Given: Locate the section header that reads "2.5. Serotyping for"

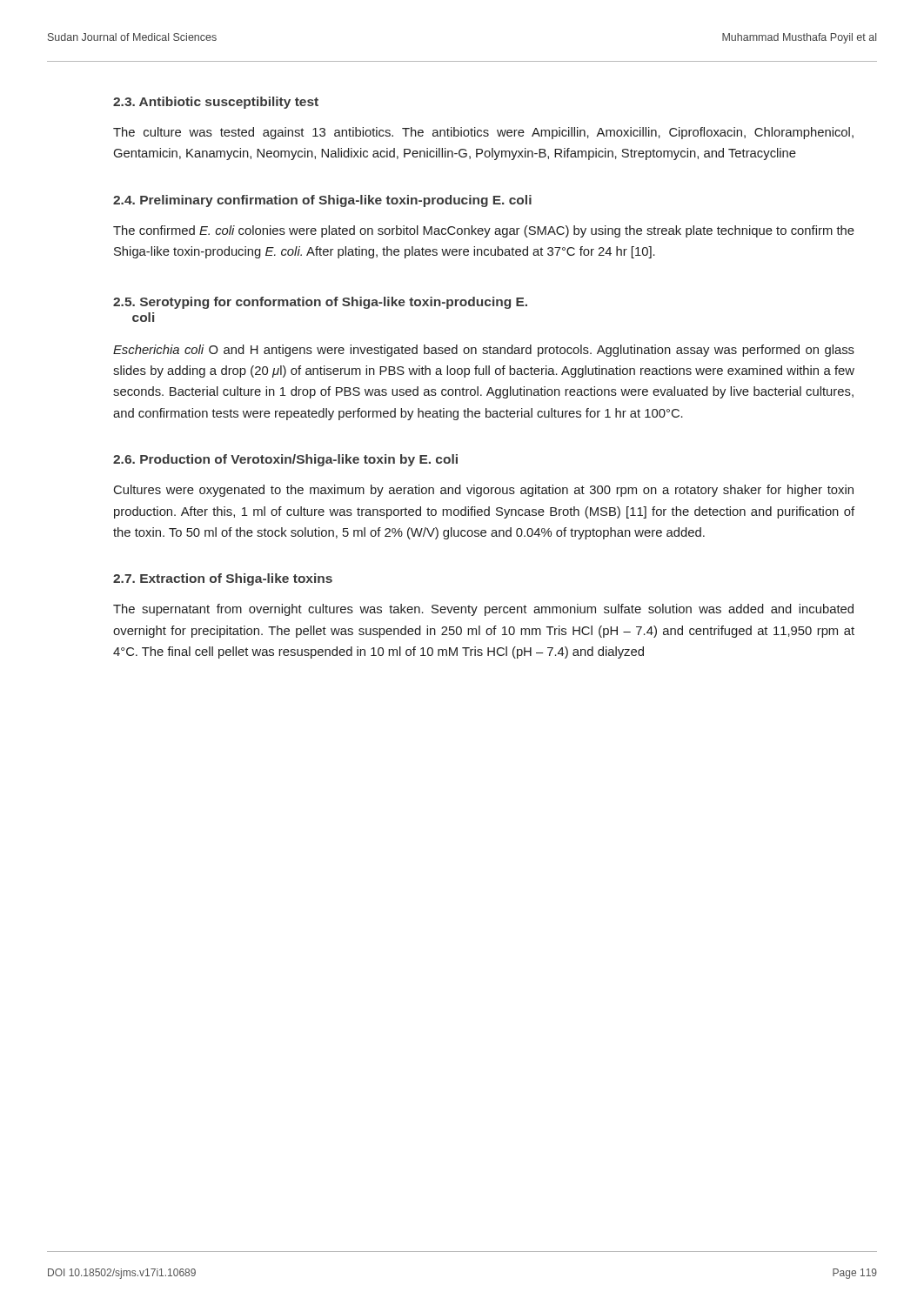Looking at the screenshot, I should (321, 309).
